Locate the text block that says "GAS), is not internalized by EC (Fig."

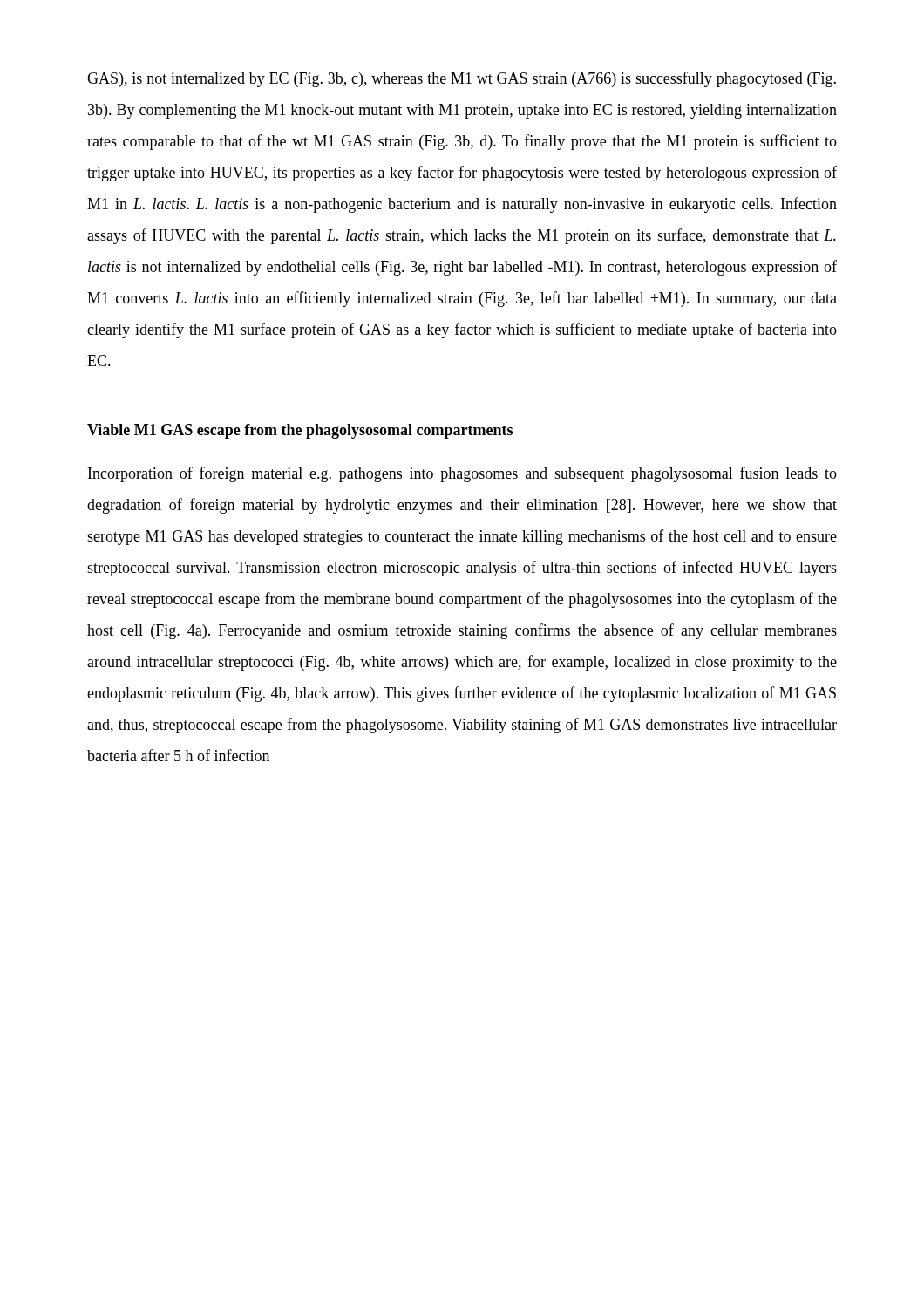point(462,220)
